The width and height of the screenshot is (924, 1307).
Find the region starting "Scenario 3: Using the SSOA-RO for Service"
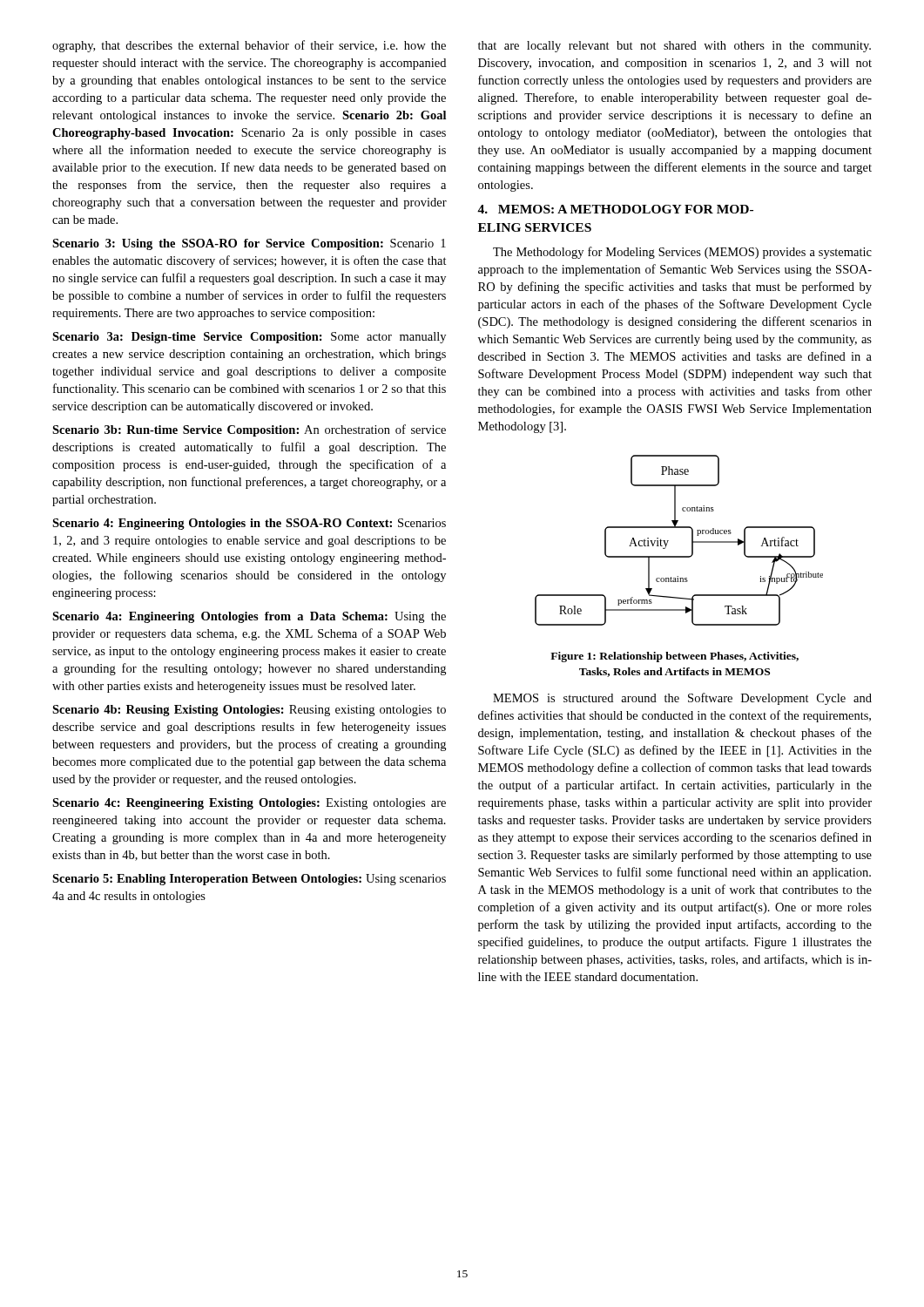(249, 371)
